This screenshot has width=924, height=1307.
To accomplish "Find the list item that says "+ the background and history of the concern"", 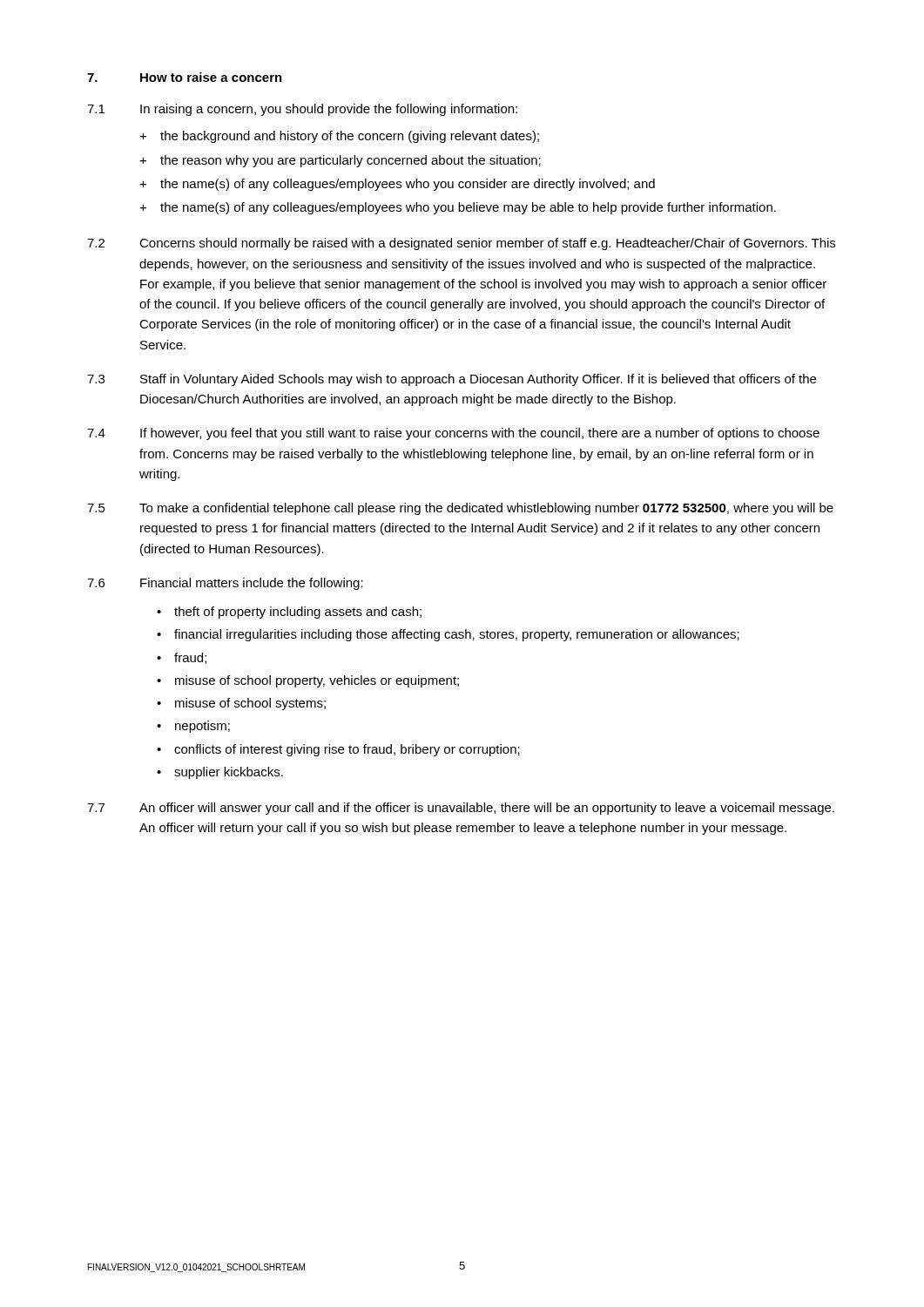I will 488,136.
